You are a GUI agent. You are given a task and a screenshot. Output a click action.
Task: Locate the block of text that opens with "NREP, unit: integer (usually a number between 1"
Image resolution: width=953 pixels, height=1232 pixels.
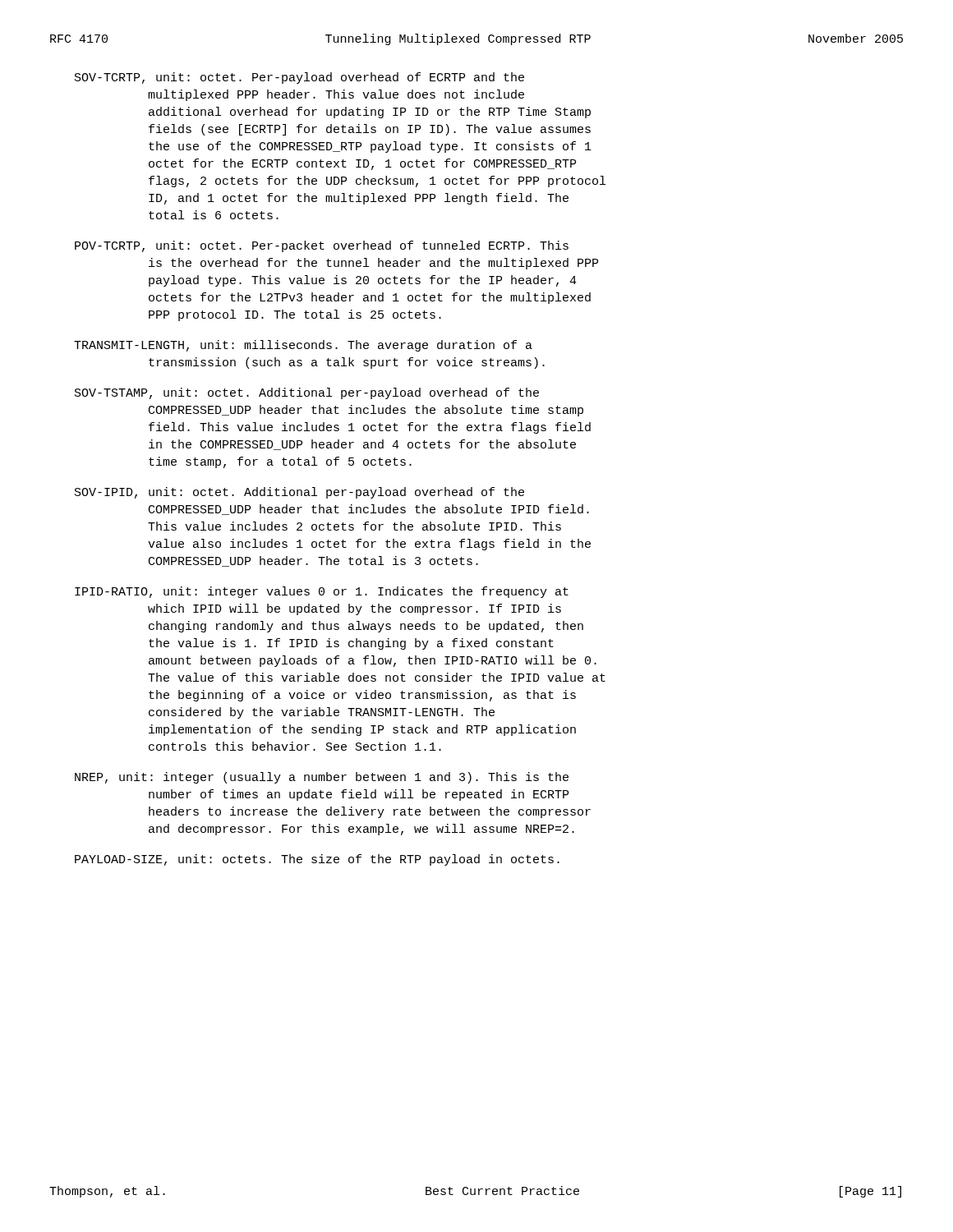point(476,804)
